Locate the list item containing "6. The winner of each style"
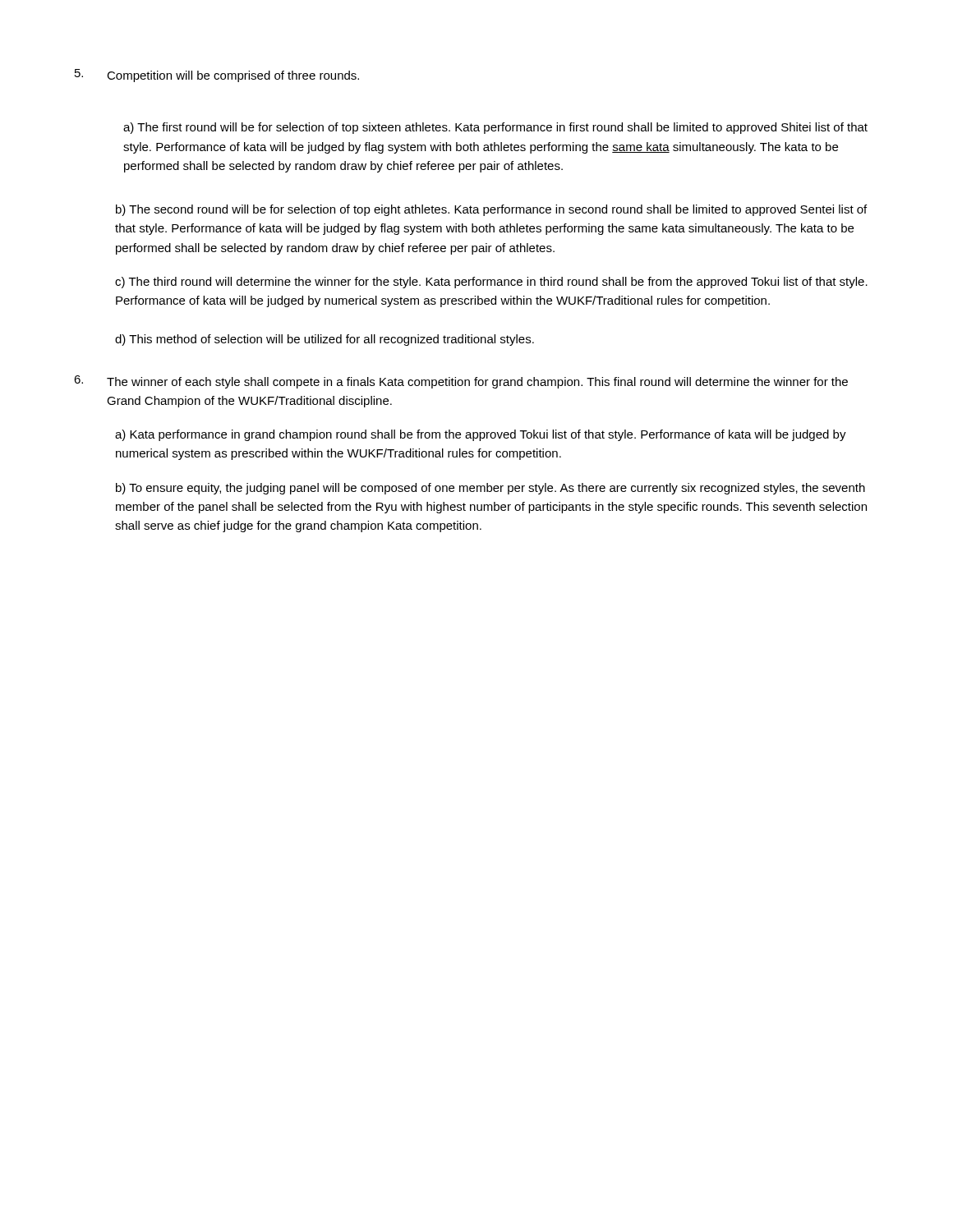 pyautogui.click(x=476, y=453)
